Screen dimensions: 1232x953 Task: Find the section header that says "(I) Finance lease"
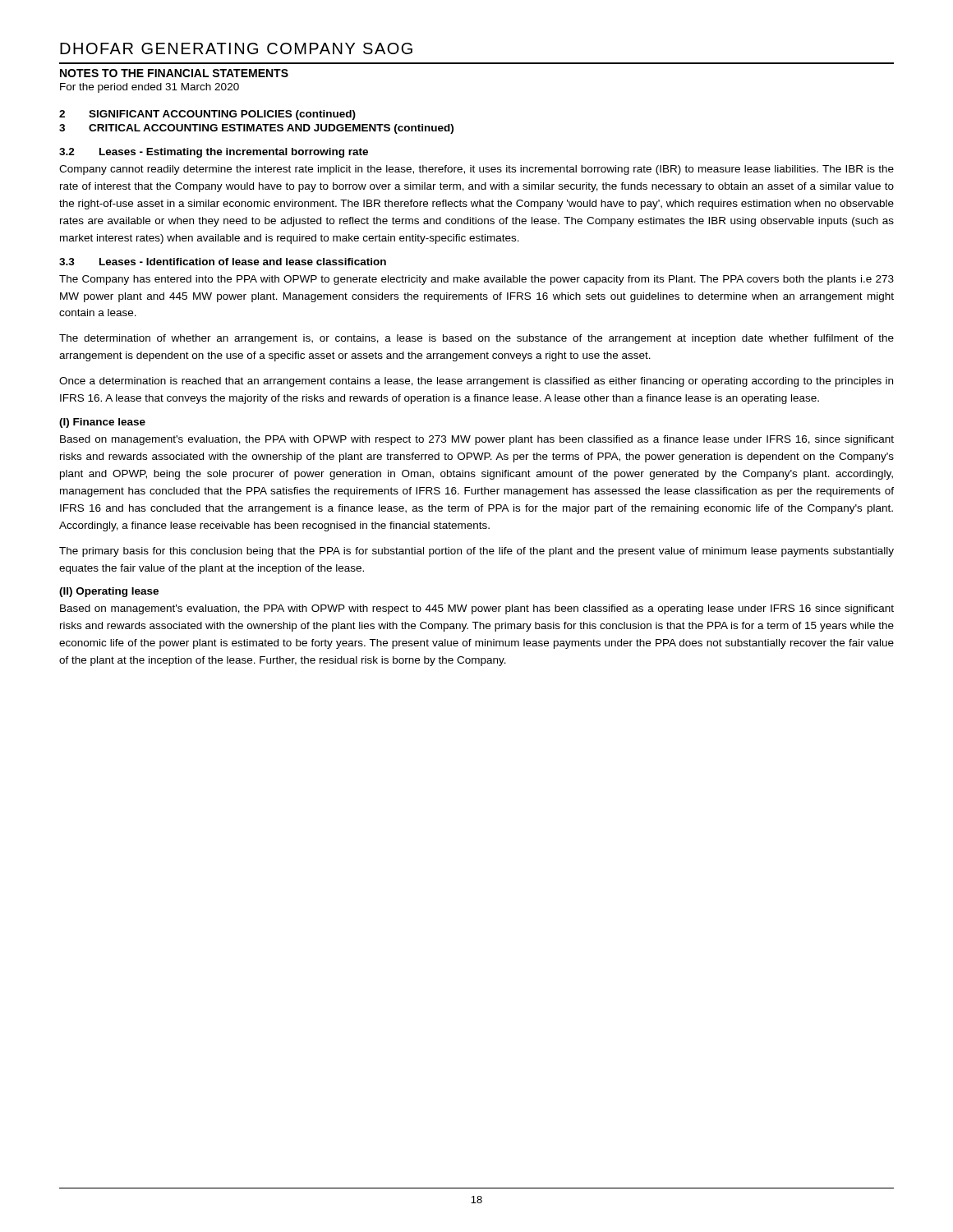(x=102, y=422)
